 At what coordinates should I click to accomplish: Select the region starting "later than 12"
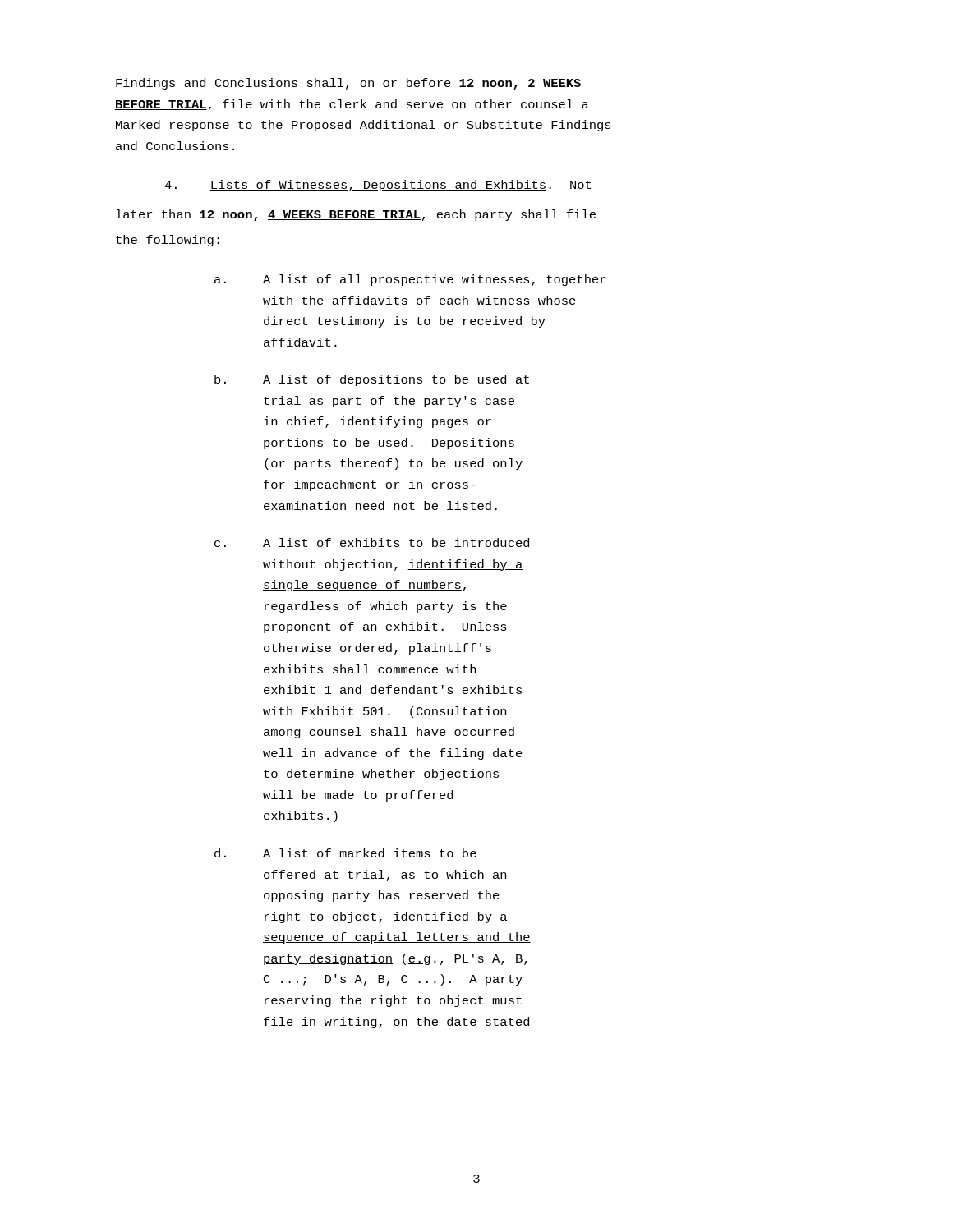356,215
